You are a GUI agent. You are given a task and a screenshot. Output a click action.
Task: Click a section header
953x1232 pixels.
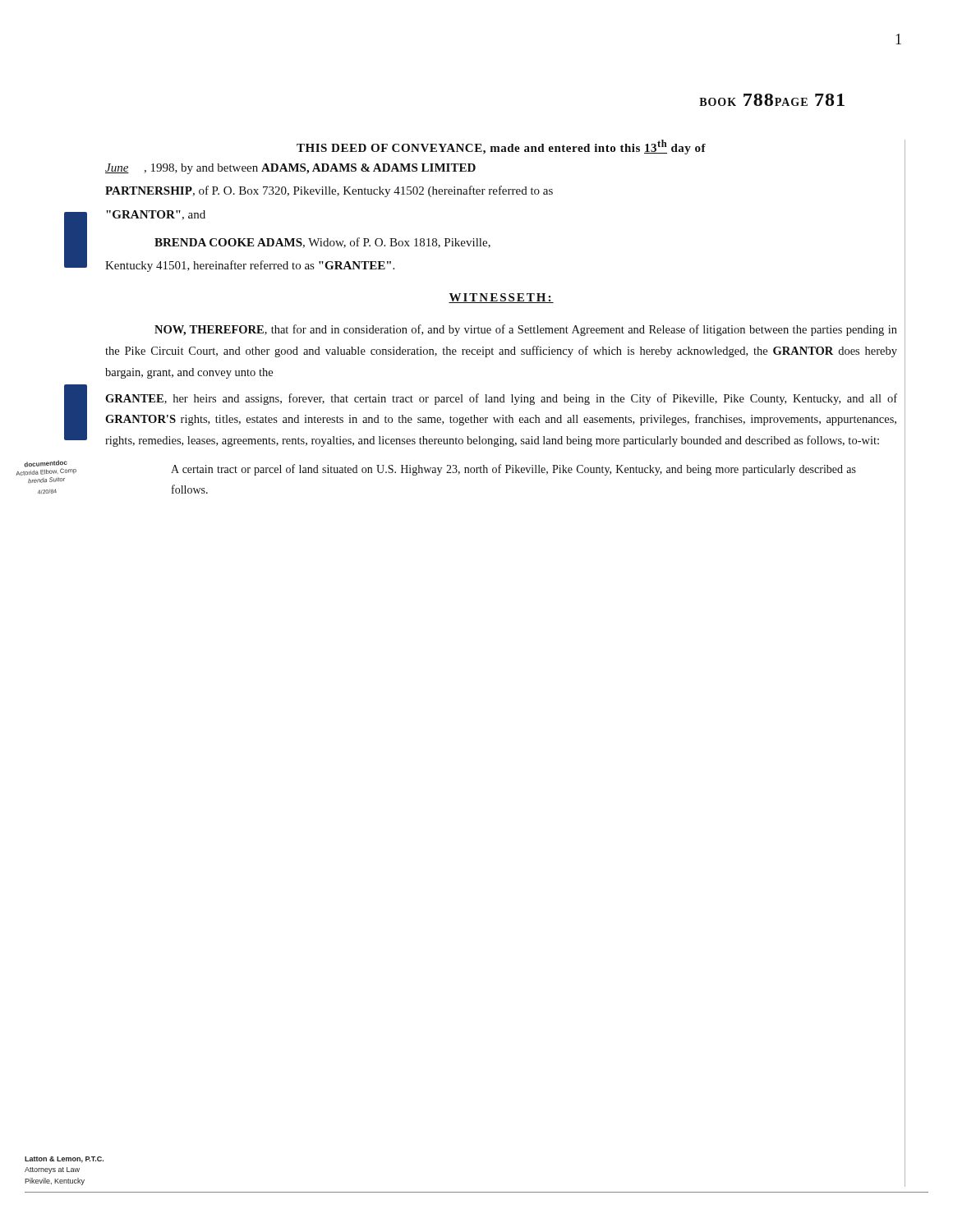[x=501, y=298]
